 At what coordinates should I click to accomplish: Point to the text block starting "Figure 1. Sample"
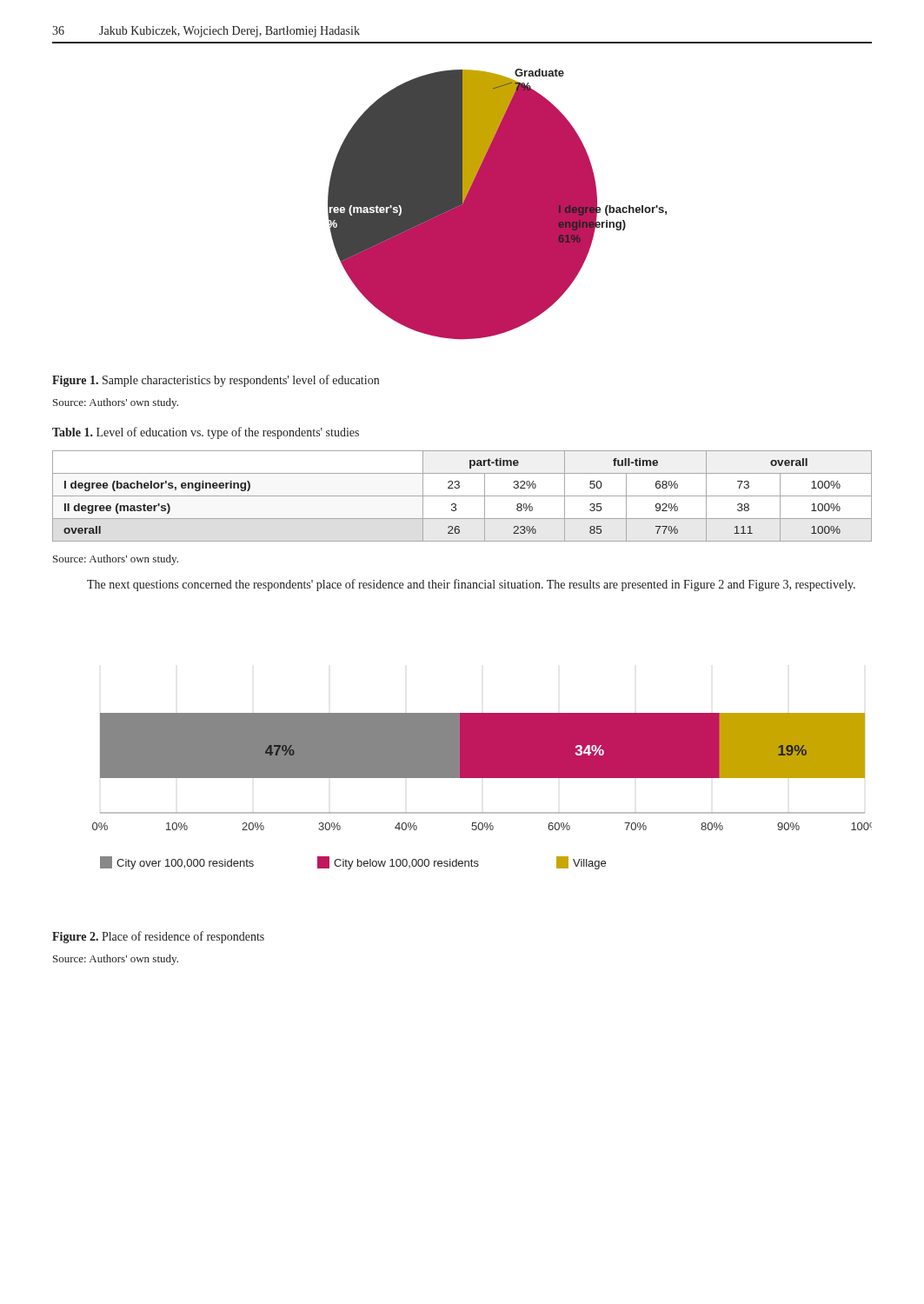(x=216, y=380)
